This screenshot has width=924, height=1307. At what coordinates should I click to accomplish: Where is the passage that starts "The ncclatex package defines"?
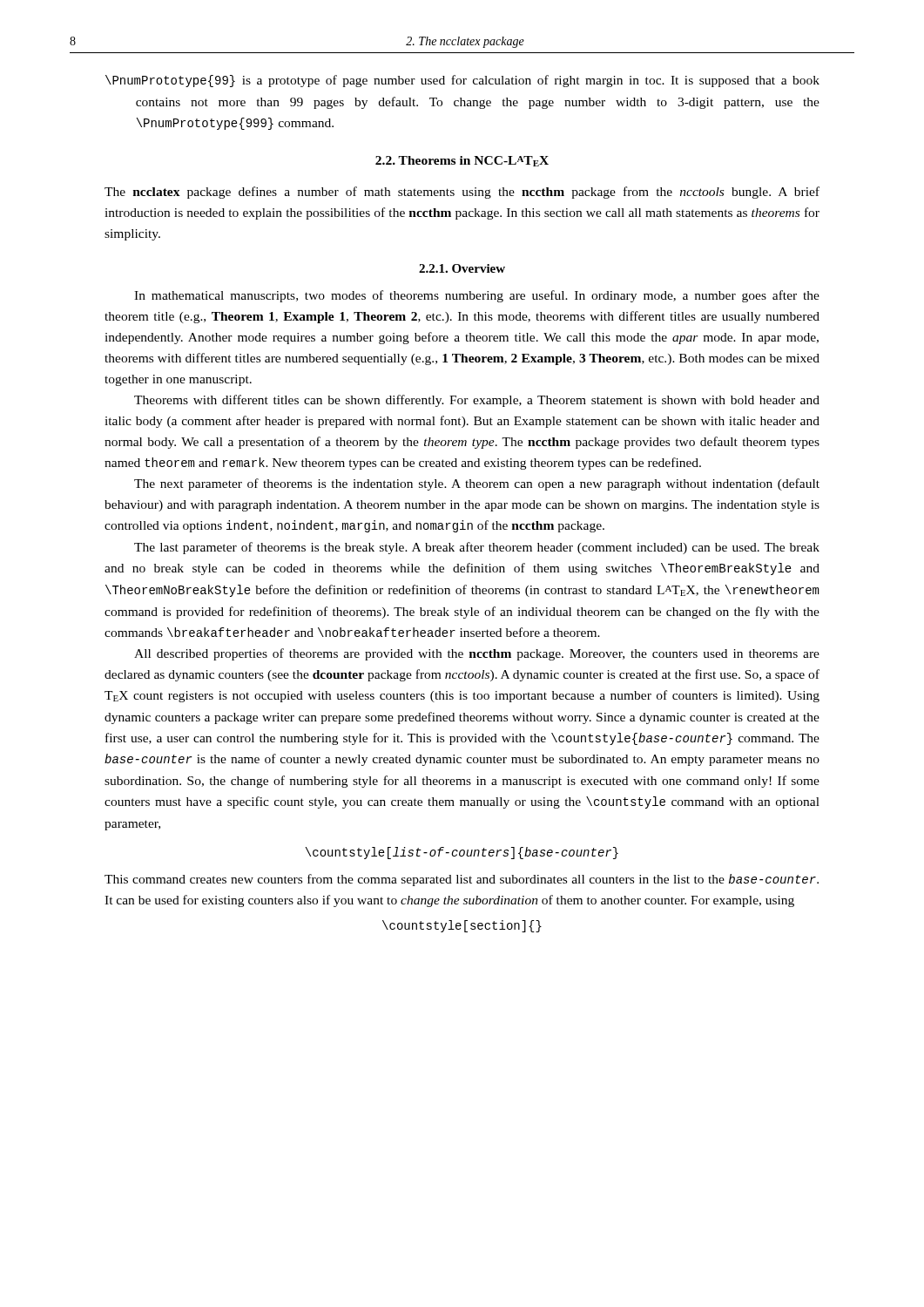(462, 212)
